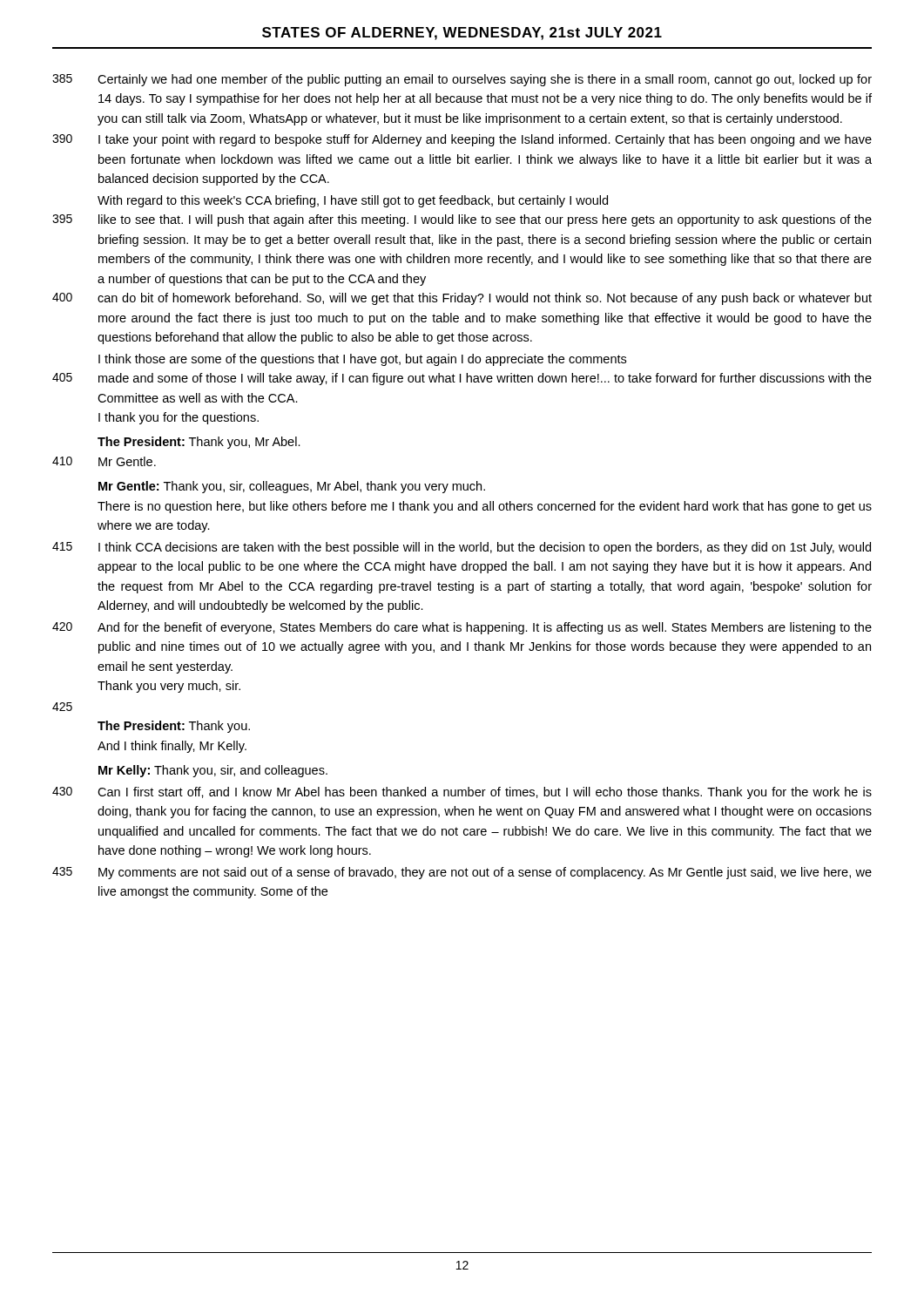This screenshot has width=924, height=1307.
Task: Locate the block of text that opens with "Mr Gentle: Thank you, sir, colleagues, Mr"
Action: (292, 487)
